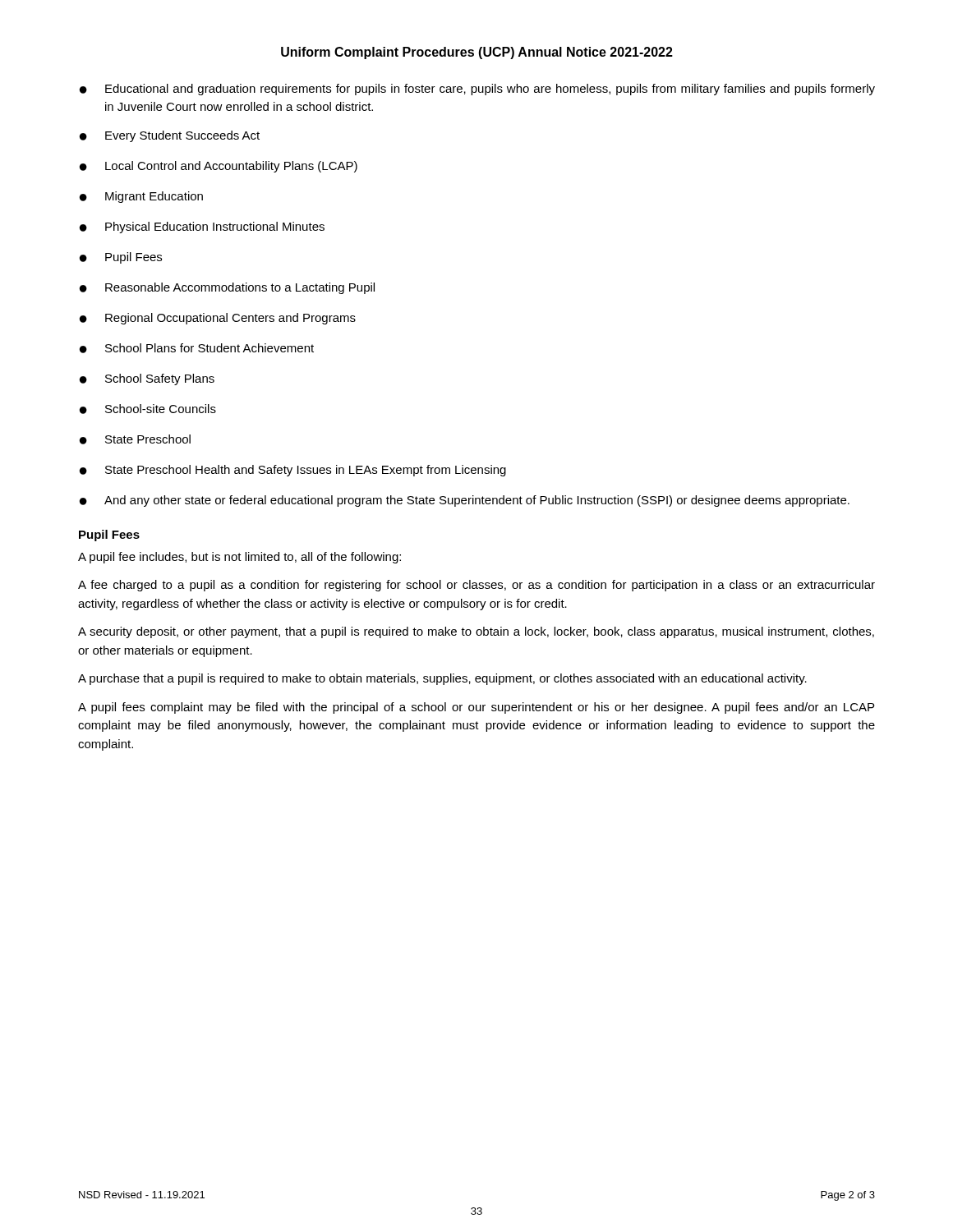Where does it say "● Every Student Succeeds Act"?
953x1232 pixels.
click(x=170, y=136)
